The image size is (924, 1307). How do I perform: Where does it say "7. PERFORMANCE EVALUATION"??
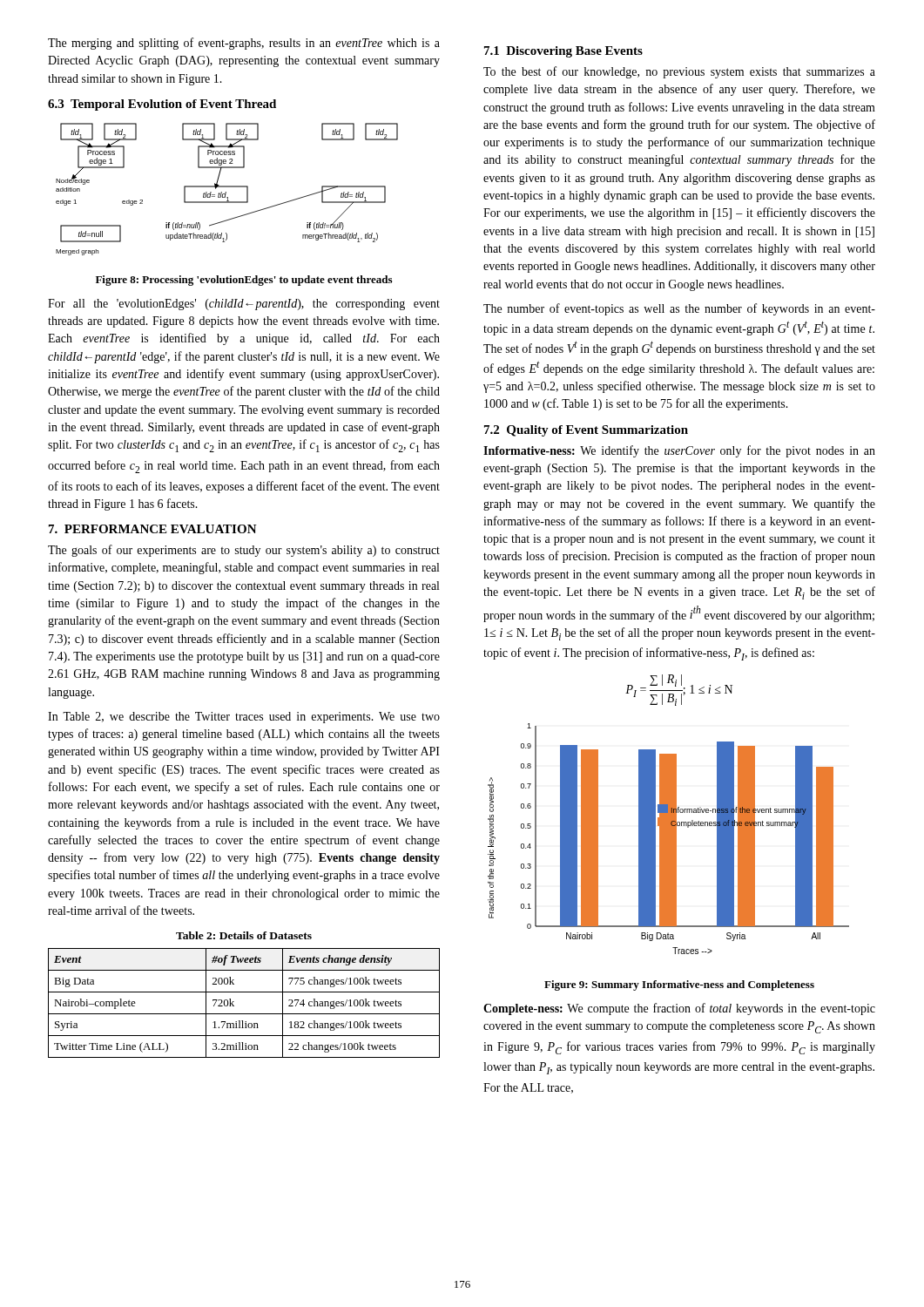244,529
